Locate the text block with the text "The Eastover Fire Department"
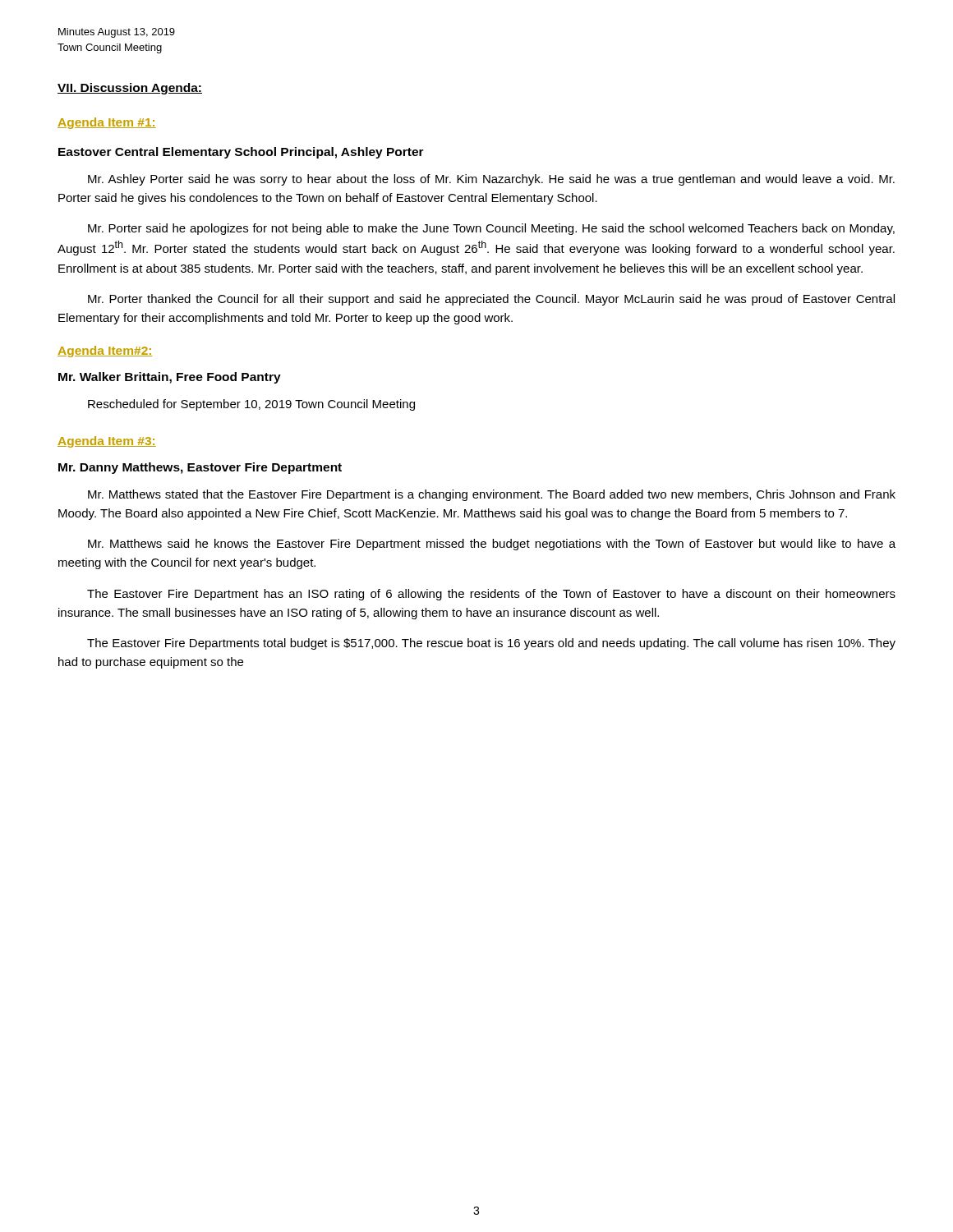This screenshot has height=1232, width=953. (476, 603)
